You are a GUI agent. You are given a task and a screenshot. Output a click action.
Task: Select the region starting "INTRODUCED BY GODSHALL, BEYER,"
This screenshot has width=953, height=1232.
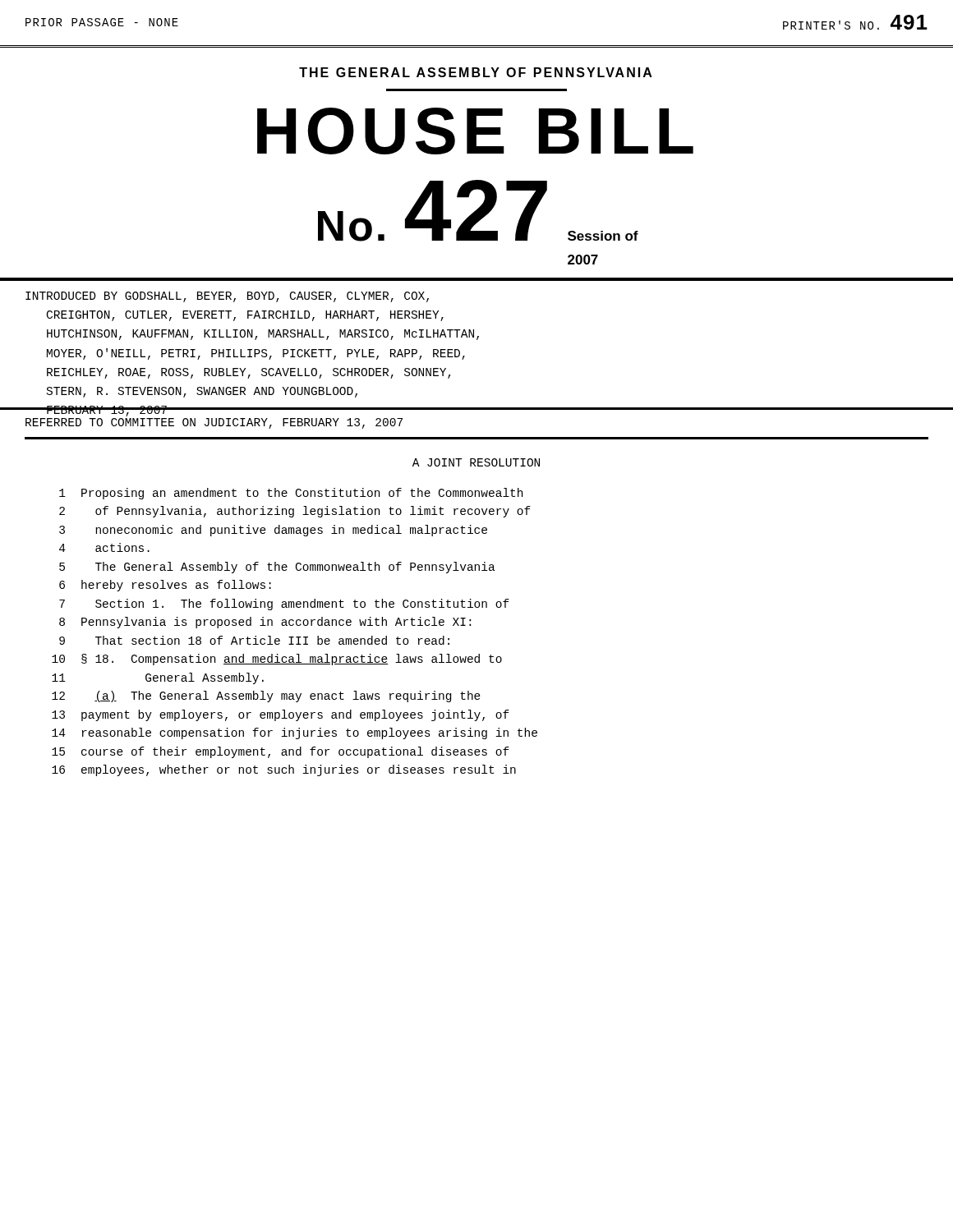(253, 354)
